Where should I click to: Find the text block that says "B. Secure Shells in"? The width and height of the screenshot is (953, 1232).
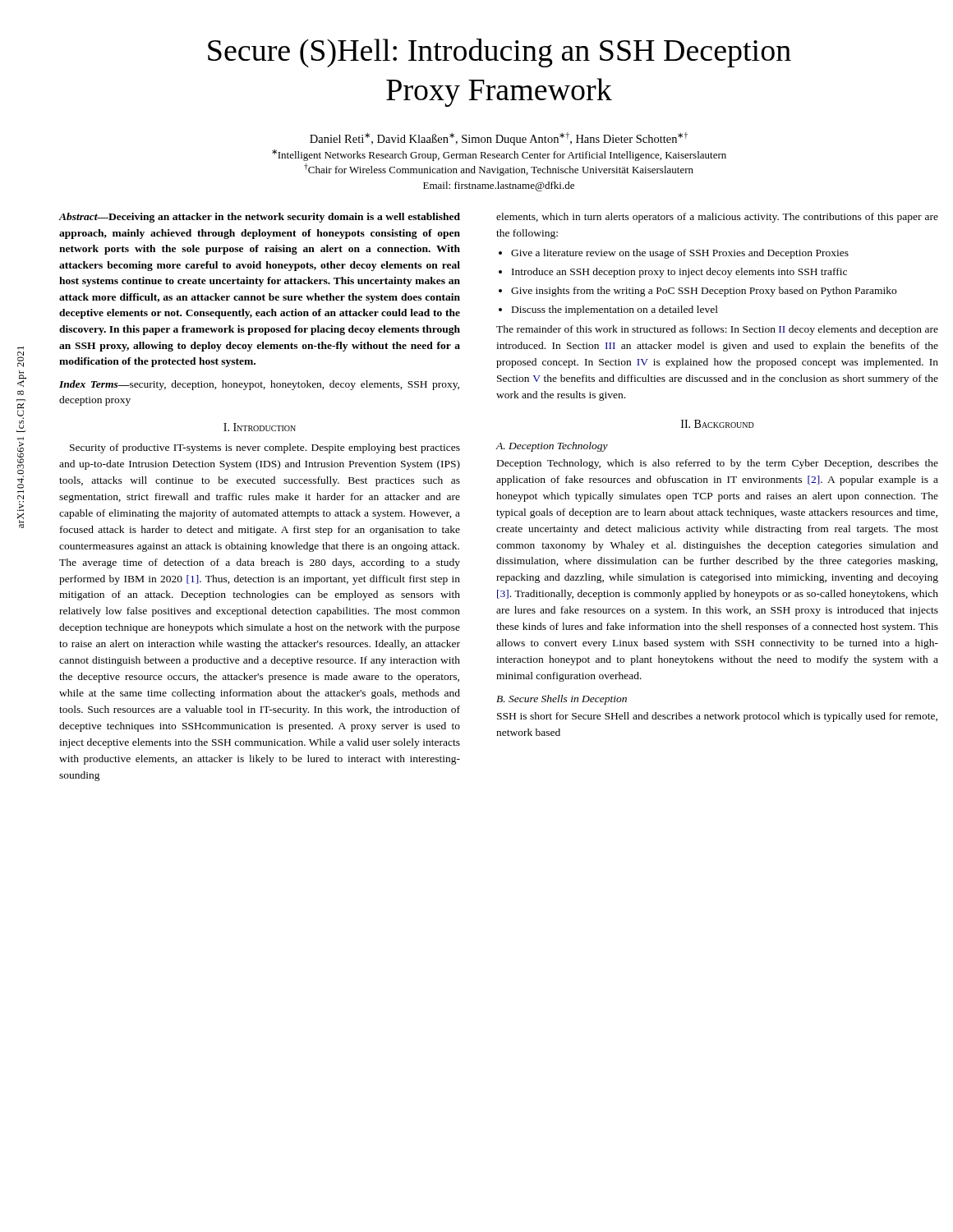(x=562, y=699)
